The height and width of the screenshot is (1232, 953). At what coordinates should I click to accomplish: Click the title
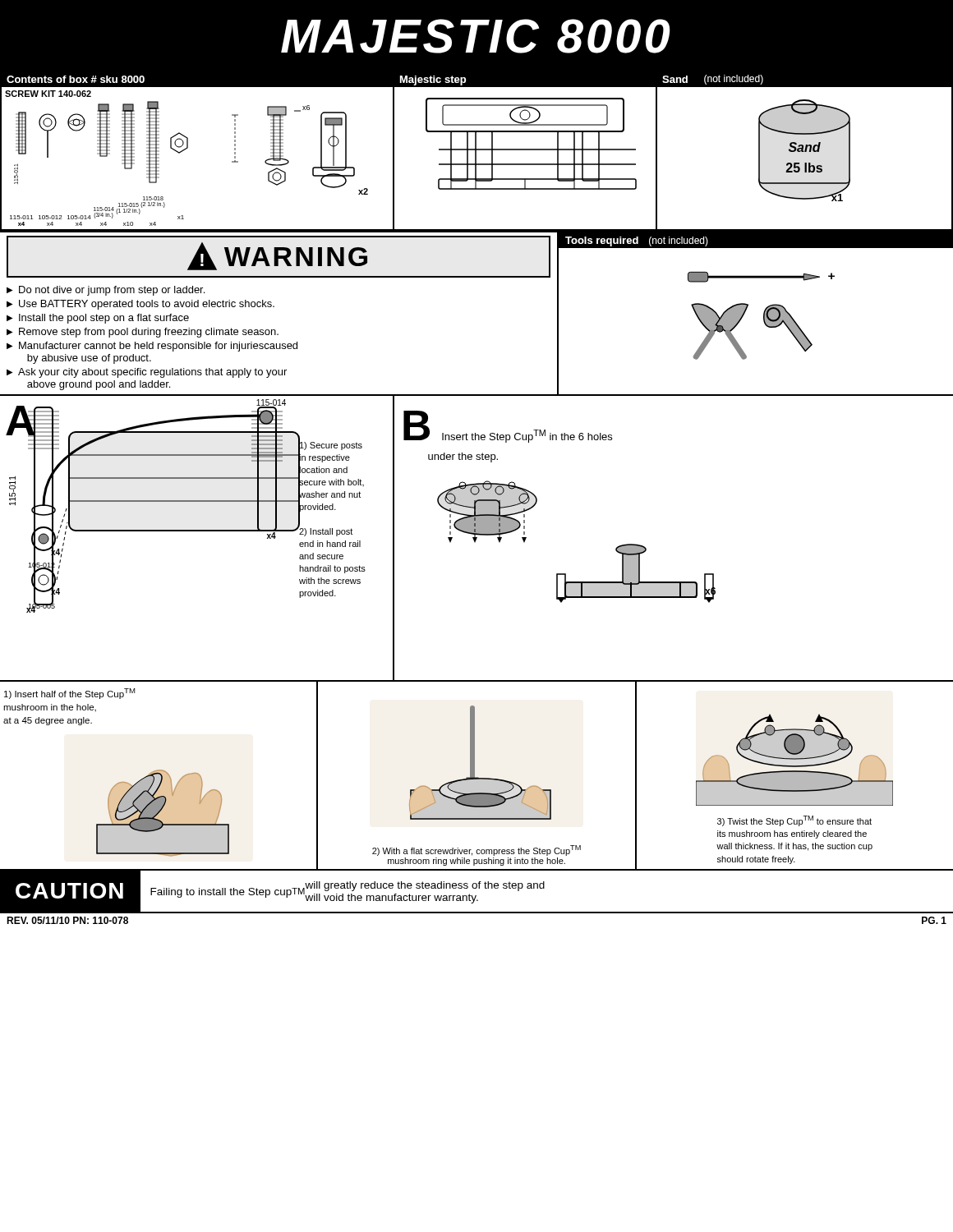pos(476,36)
